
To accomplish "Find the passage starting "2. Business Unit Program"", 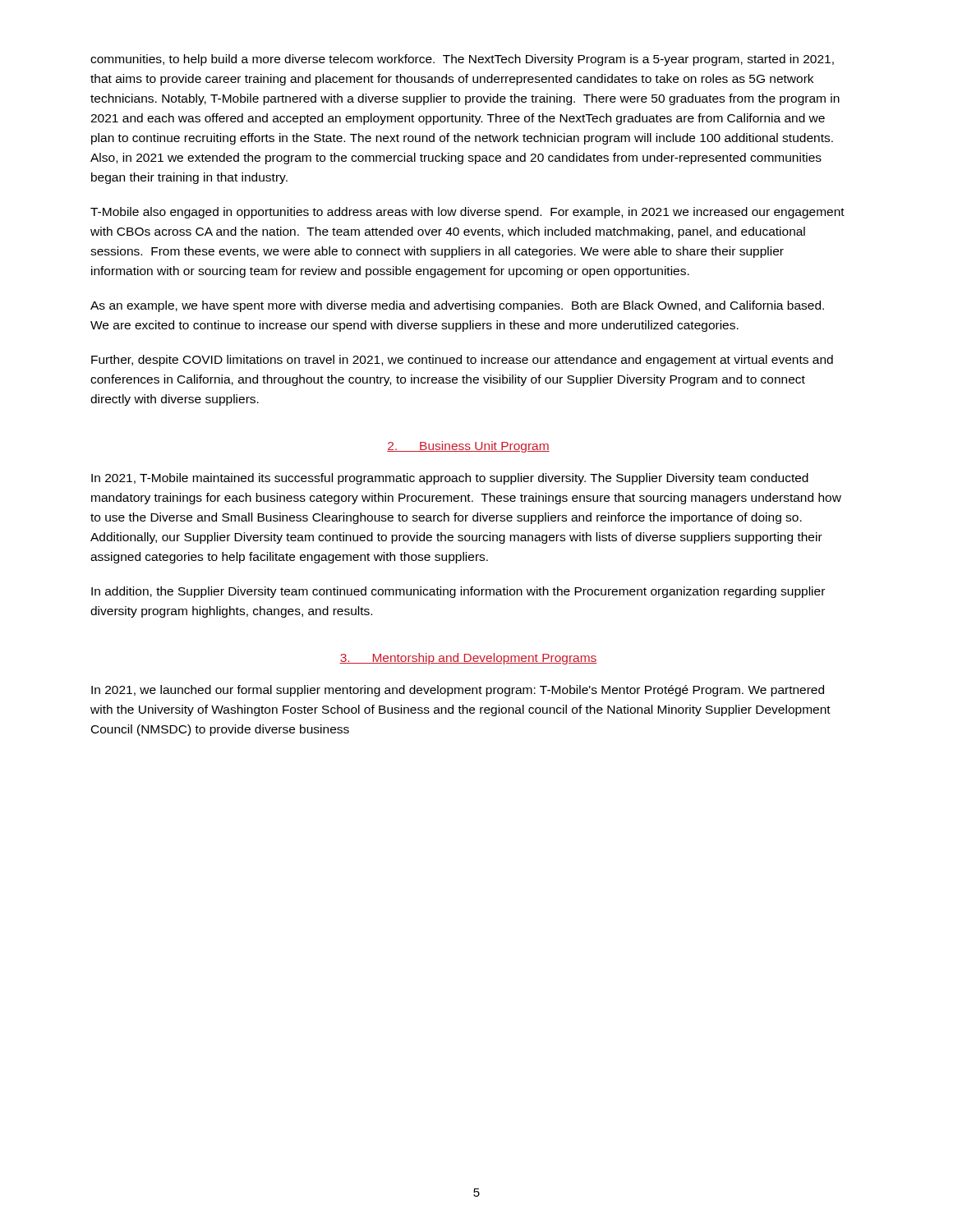I will click(468, 446).
